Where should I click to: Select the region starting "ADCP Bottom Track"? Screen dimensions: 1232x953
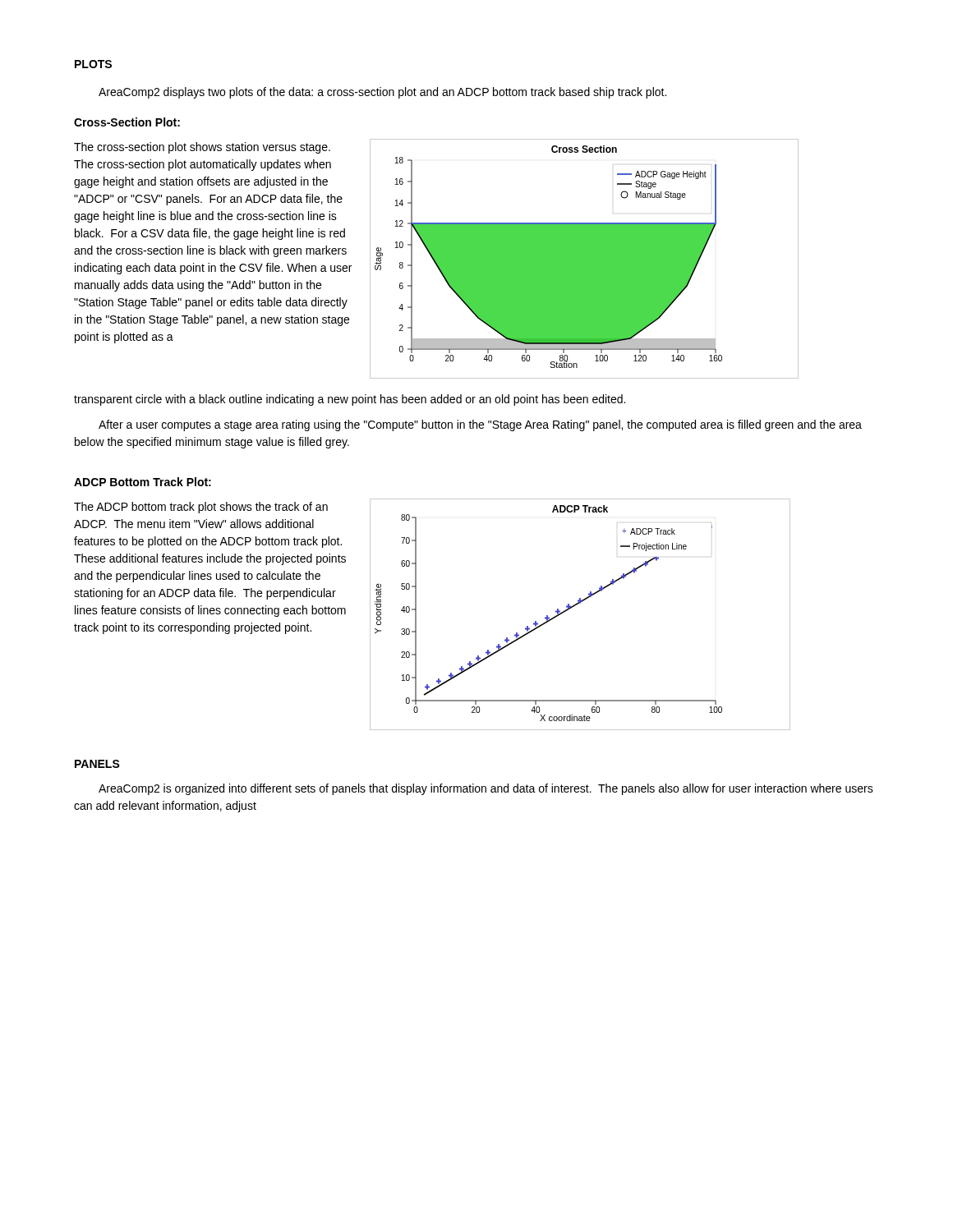(143, 482)
